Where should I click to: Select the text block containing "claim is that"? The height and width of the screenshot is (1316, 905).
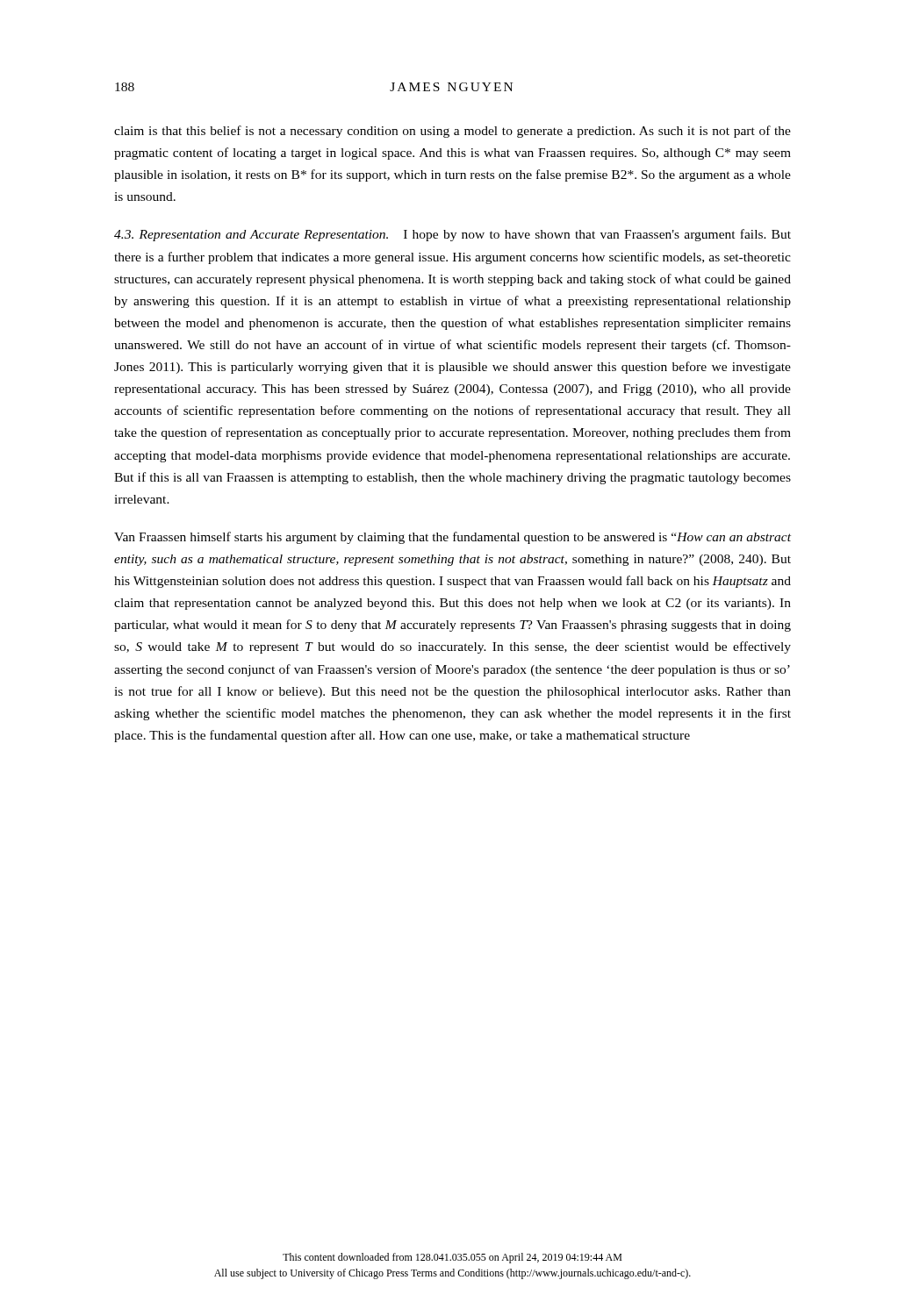452,163
